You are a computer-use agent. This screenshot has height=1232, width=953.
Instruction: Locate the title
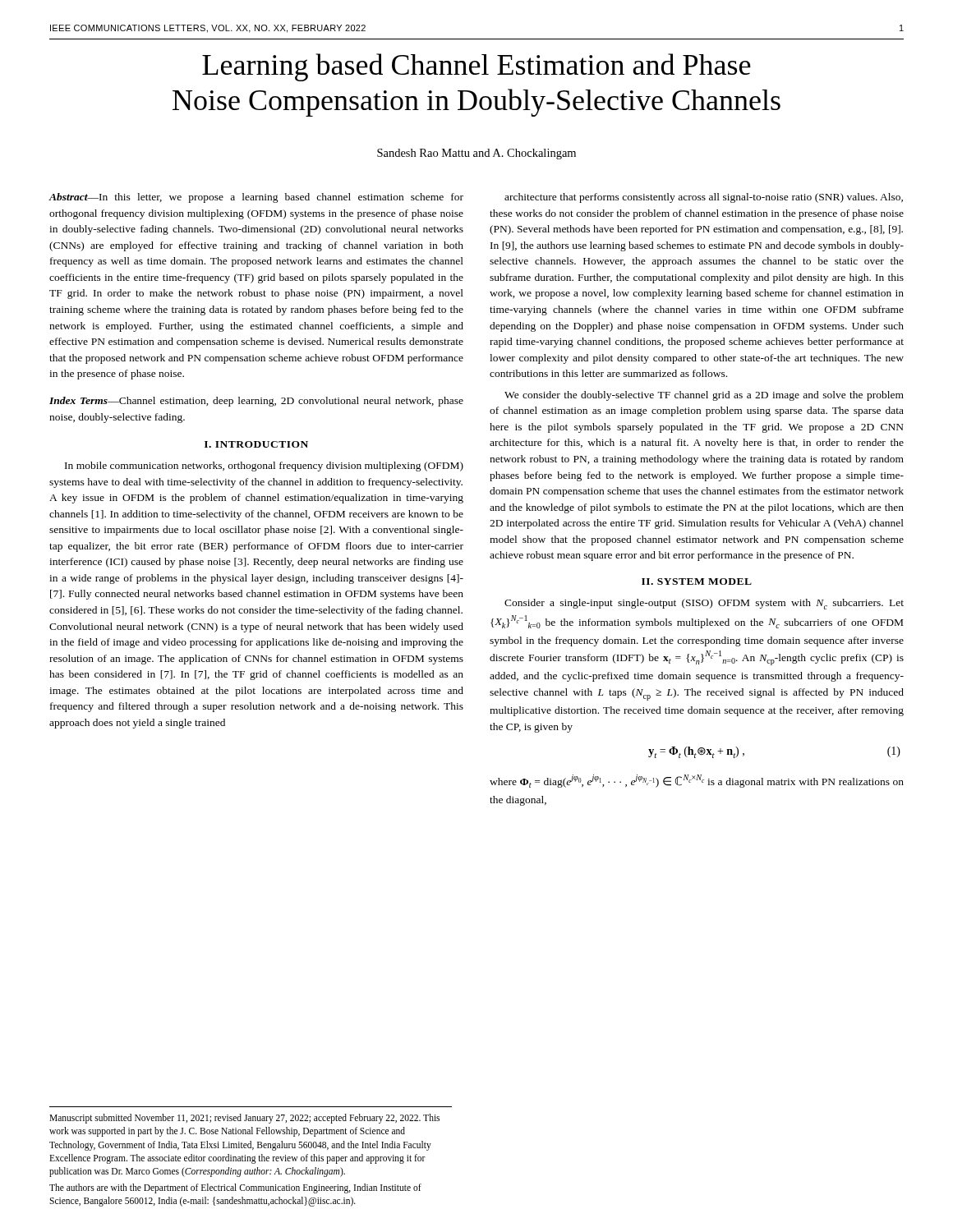[x=476, y=83]
